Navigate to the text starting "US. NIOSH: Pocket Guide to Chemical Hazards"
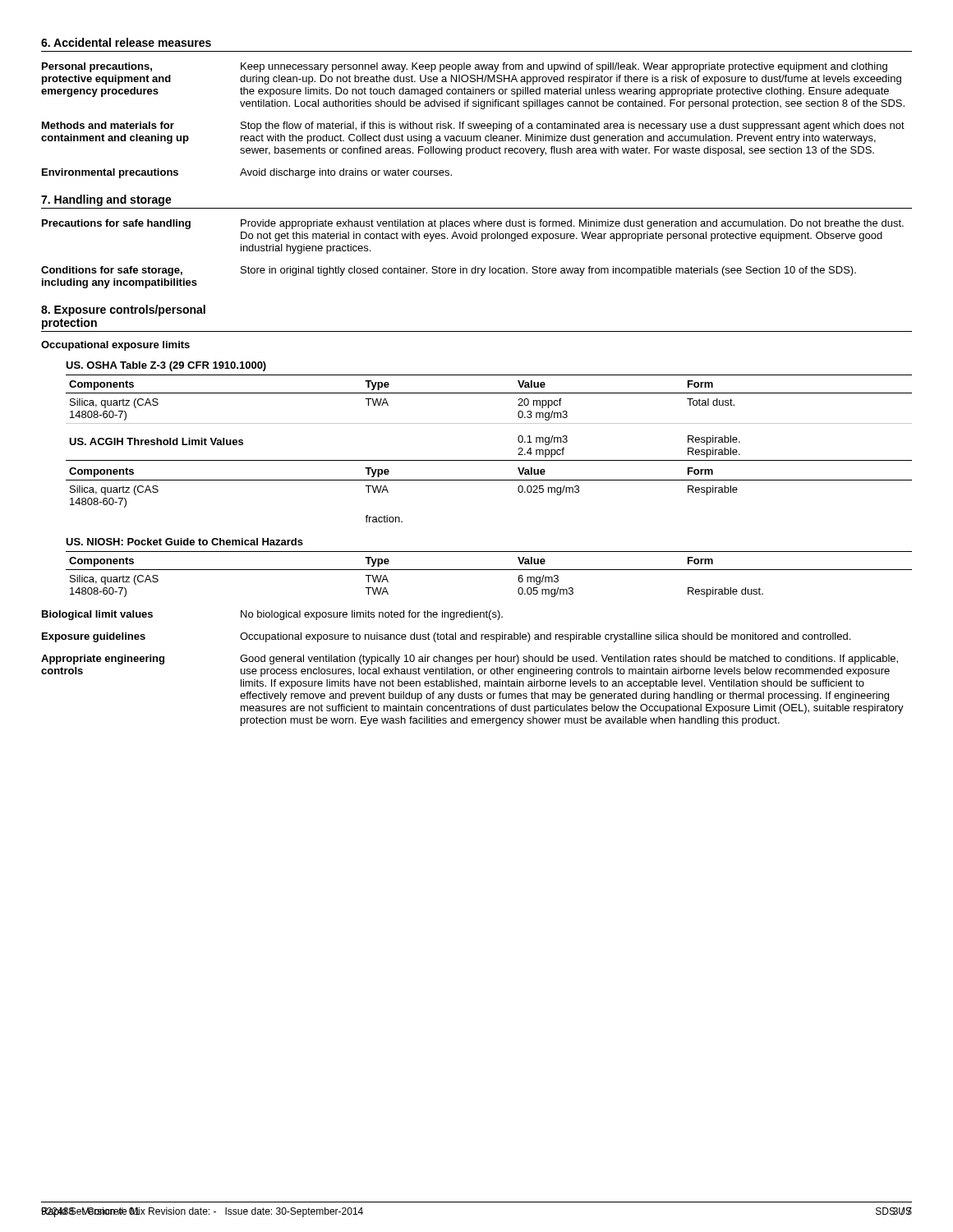 pyautogui.click(x=184, y=542)
